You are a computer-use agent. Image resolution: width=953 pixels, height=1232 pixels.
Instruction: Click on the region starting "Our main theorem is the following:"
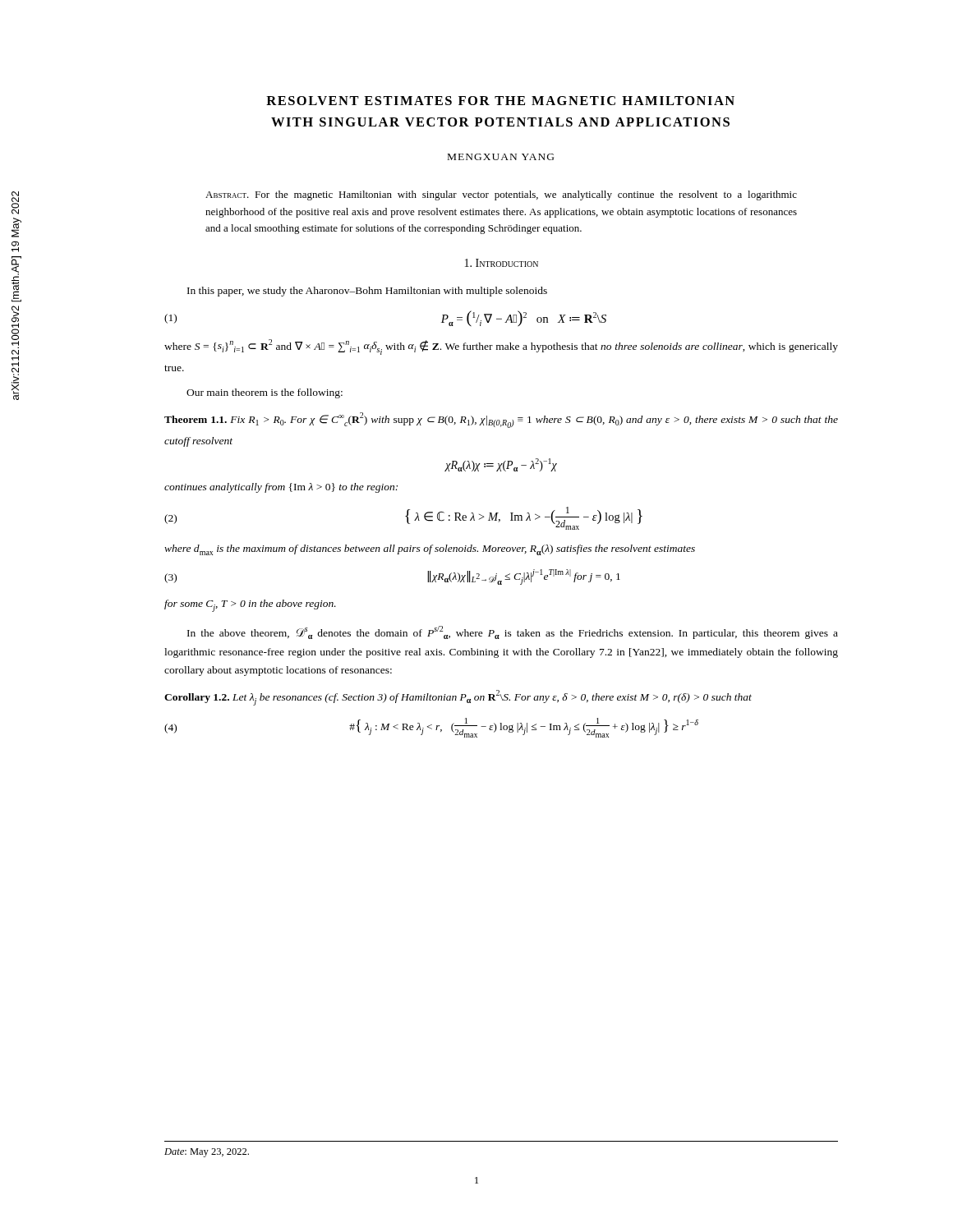pyautogui.click(x=265, y=392)
